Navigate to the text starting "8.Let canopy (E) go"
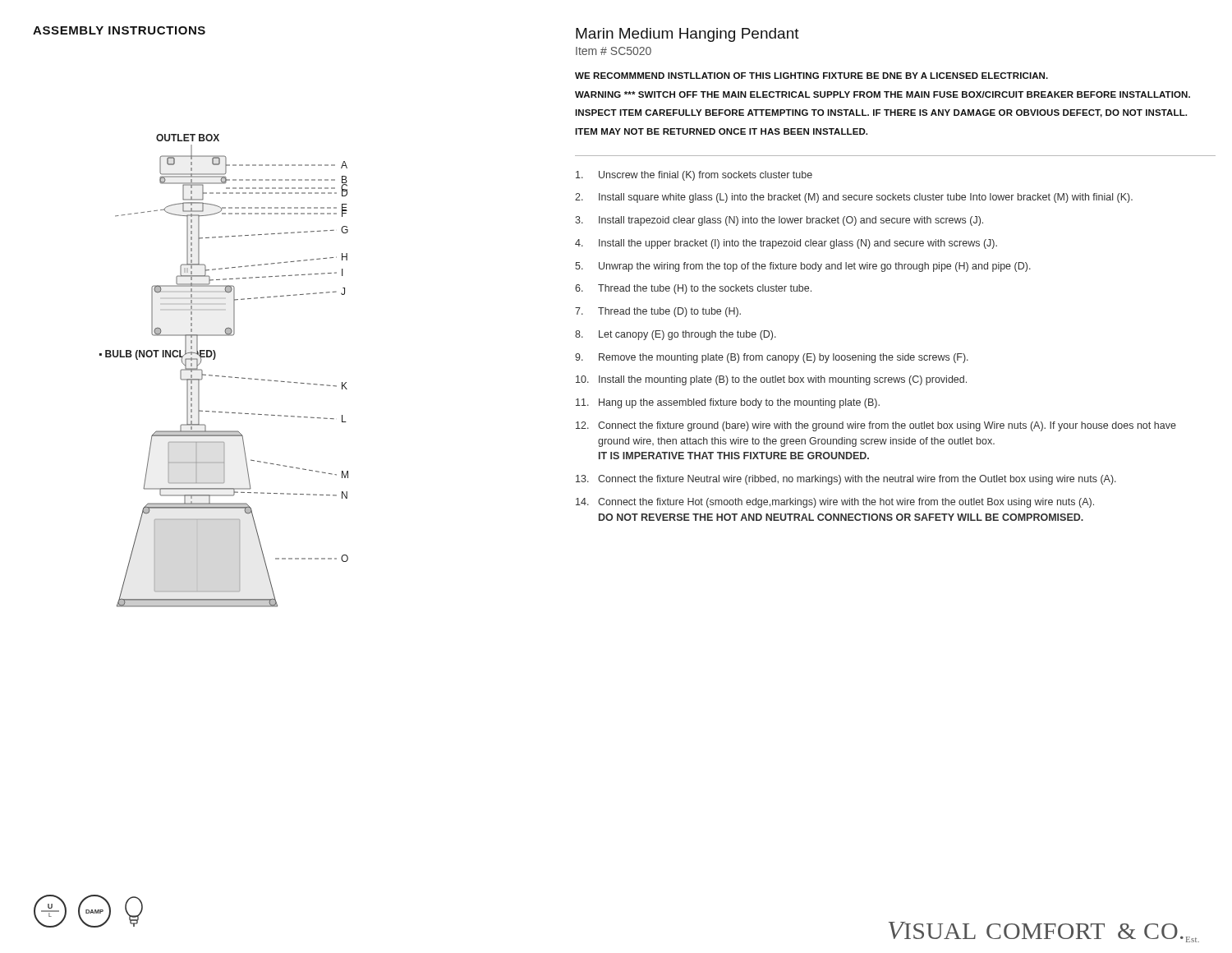 pos(676,335)
